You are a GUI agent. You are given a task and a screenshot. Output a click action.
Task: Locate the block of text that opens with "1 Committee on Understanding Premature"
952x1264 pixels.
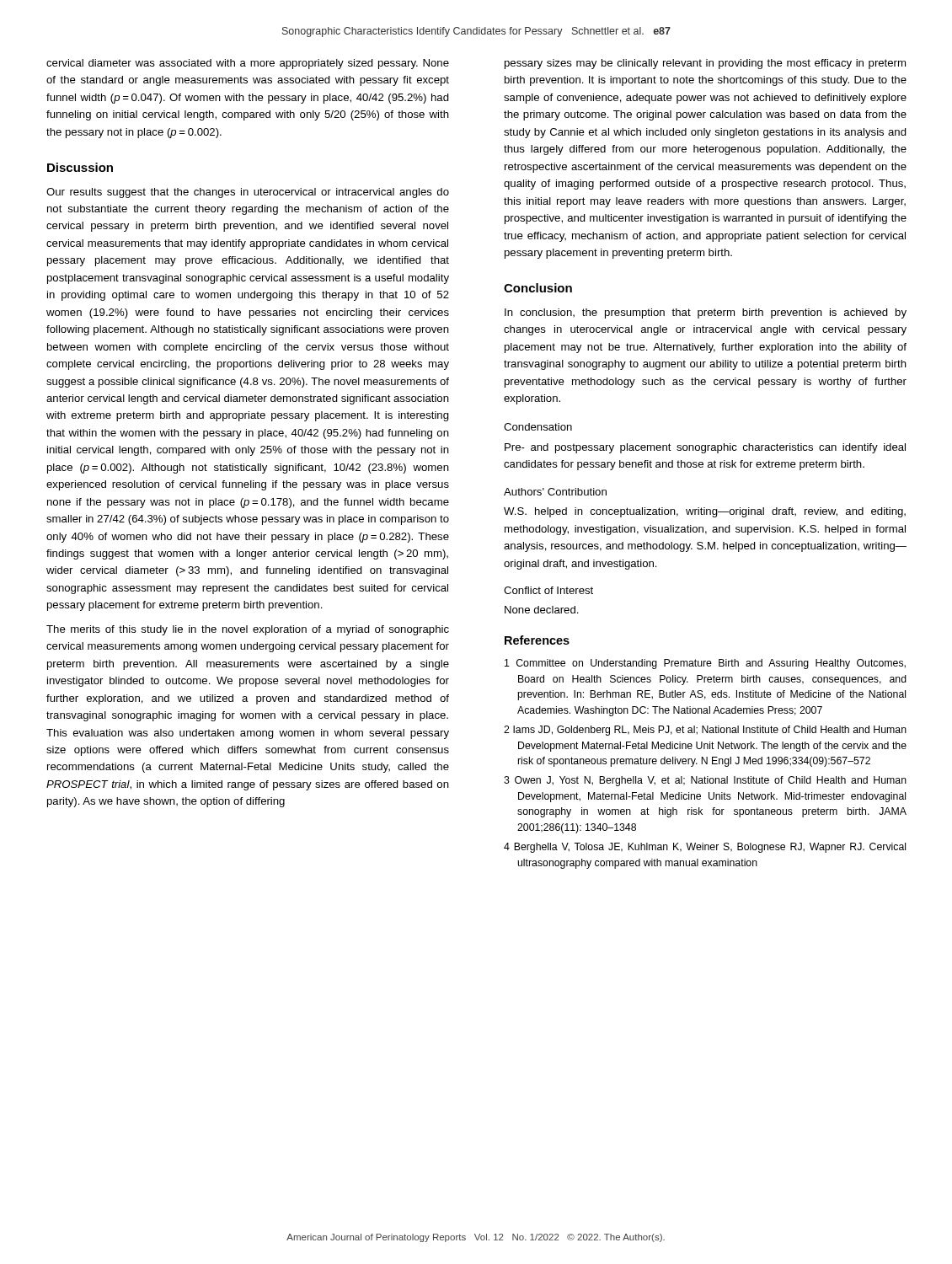tap(705, 687)
